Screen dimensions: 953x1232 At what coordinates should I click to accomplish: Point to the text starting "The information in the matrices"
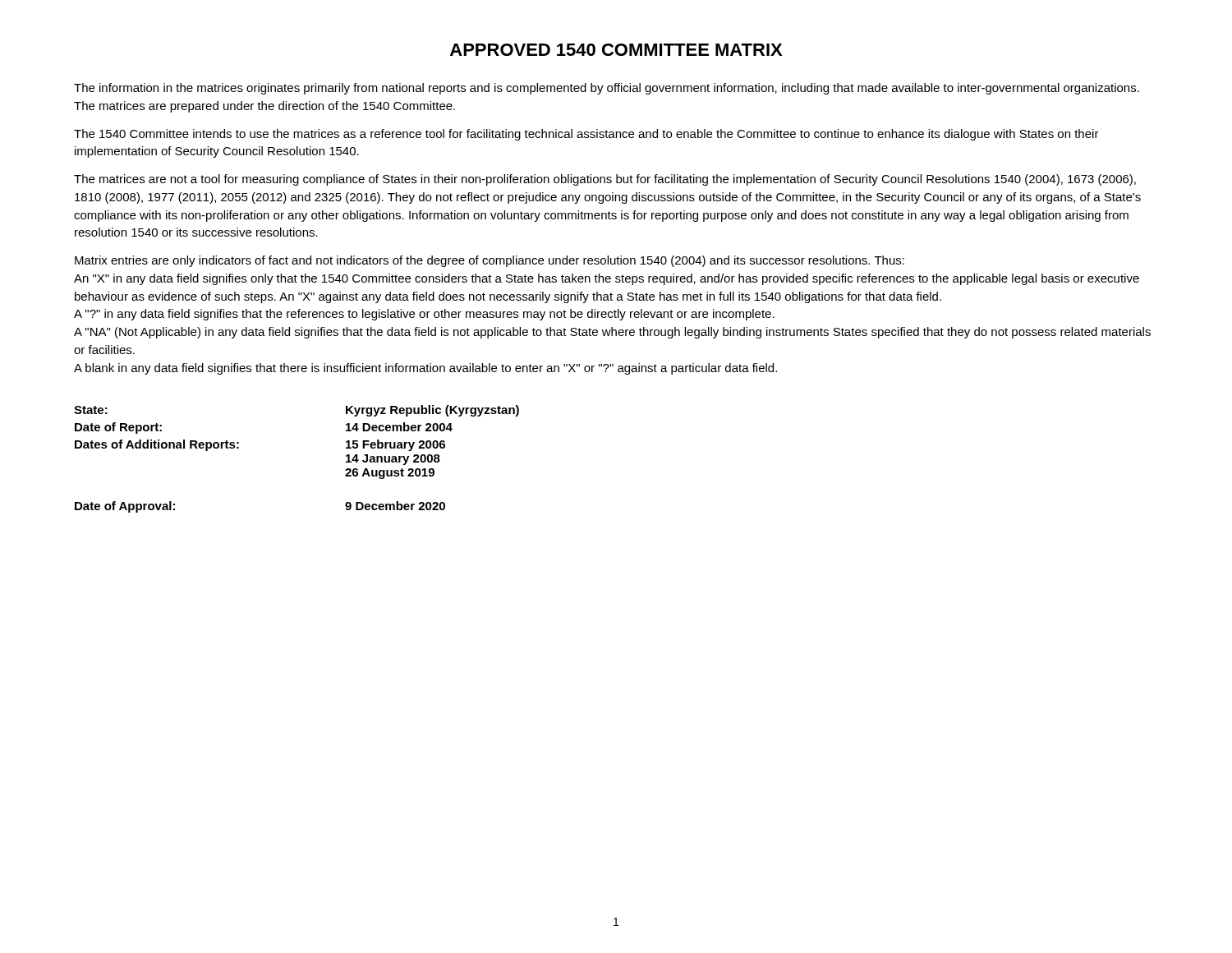[x=607, y=96]
